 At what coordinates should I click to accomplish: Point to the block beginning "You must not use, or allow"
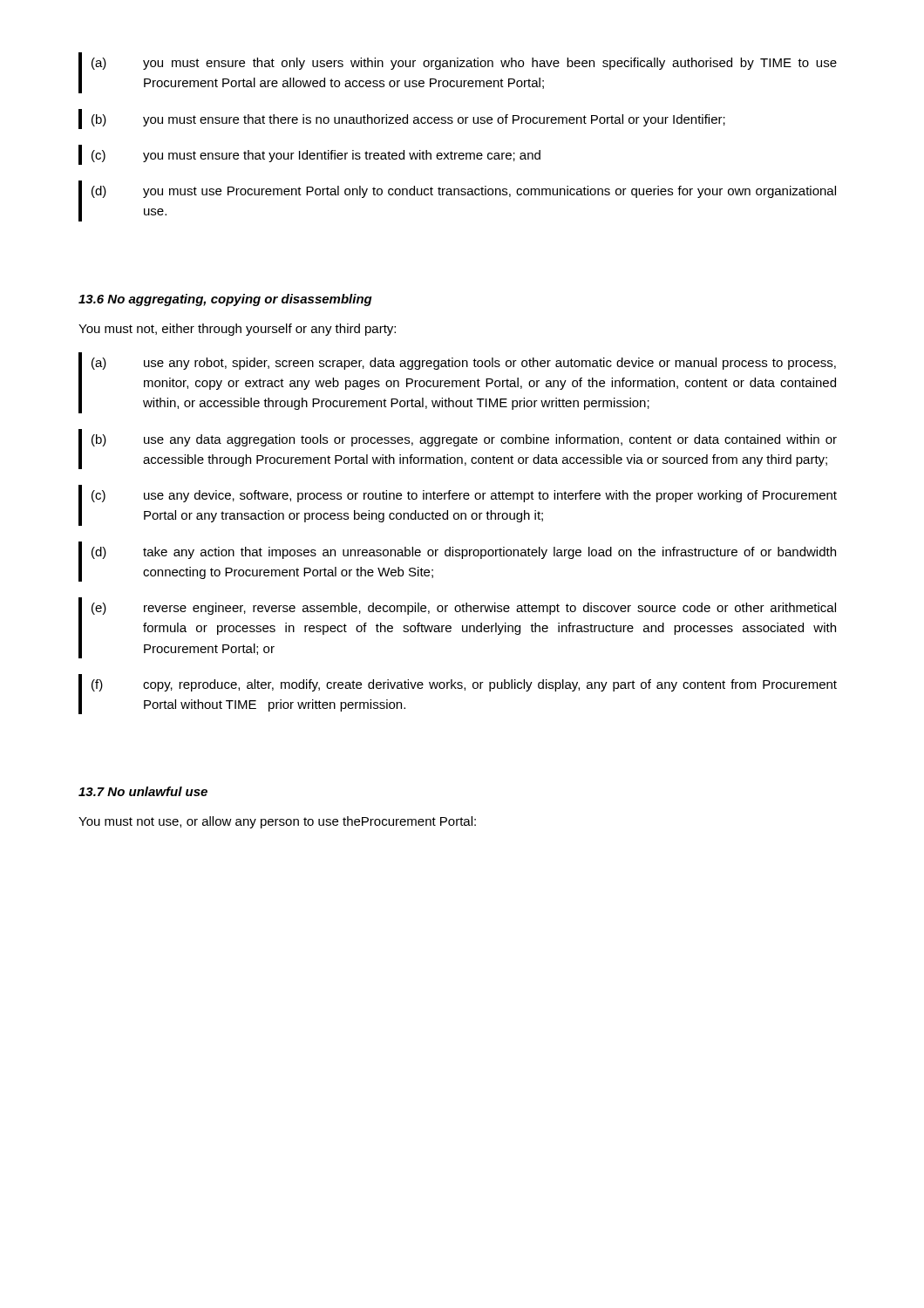278,821
